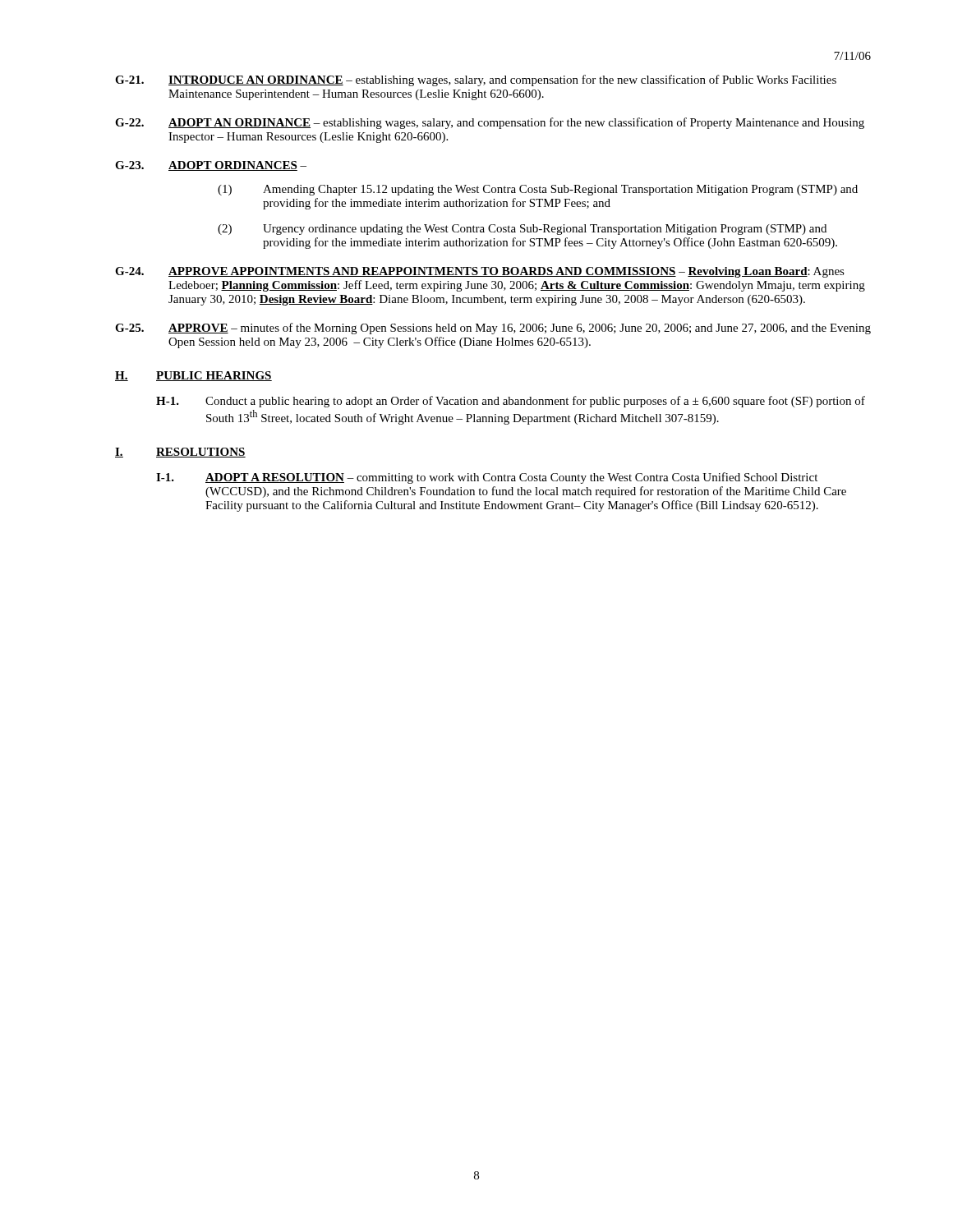953x1232 pixels.
Task: Select the section header with the text "I. RESOLUTIONS"
Action: pos(180,452)
